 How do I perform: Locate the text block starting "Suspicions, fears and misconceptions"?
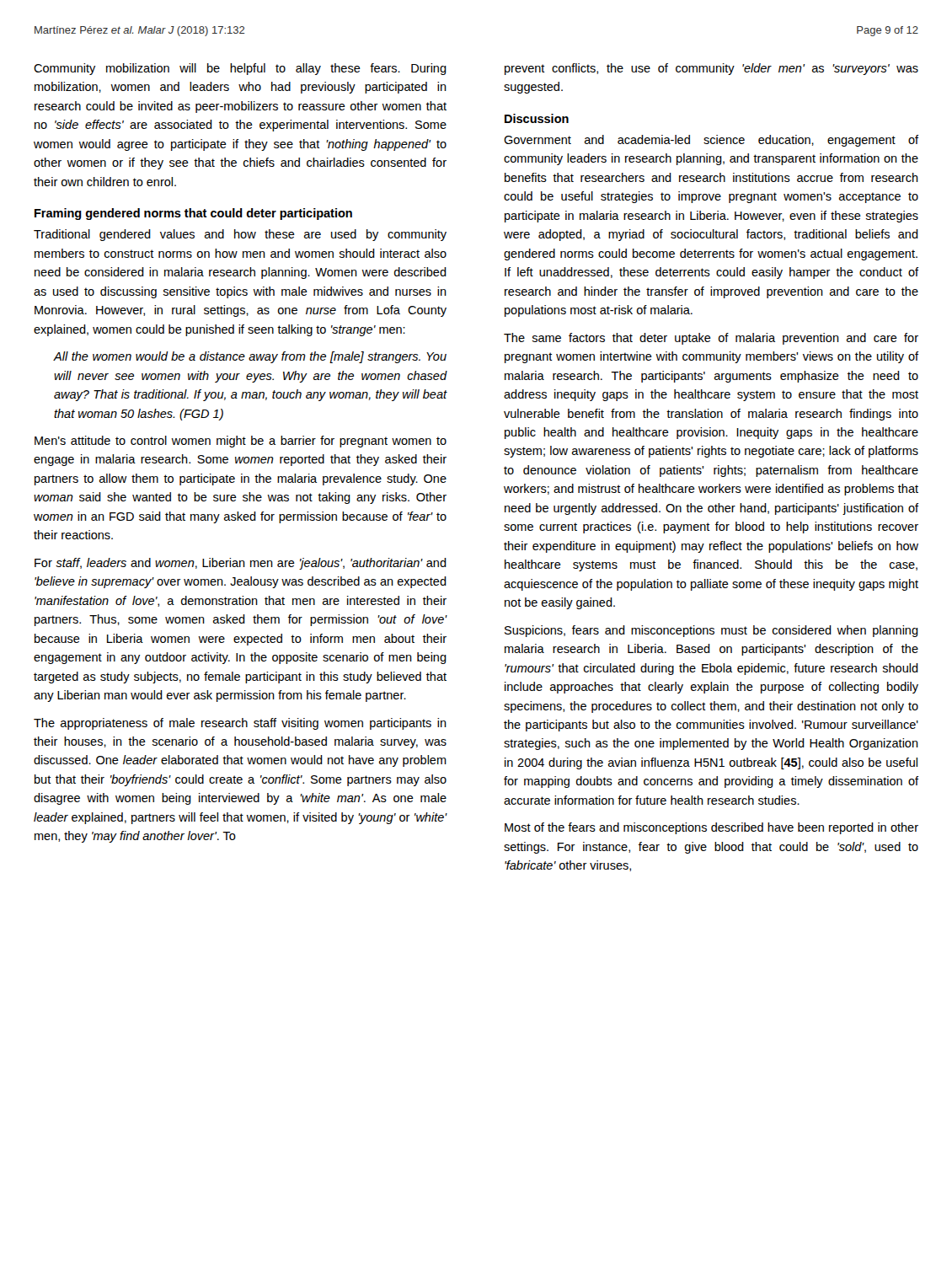(x=711, y=715)
